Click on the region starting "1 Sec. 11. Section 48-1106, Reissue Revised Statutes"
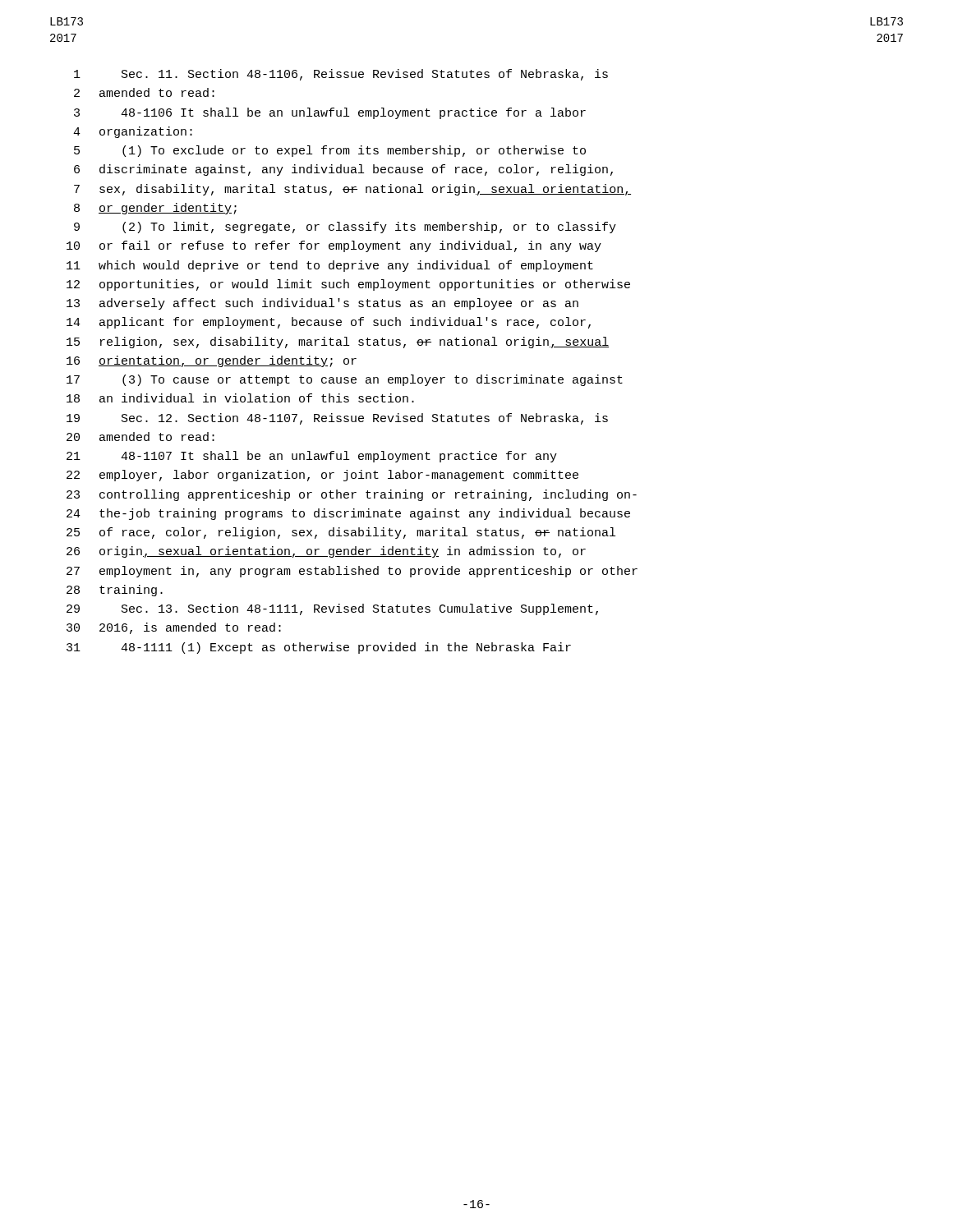This screenshot has height=1232, width=953. click(x=476, y=75)
